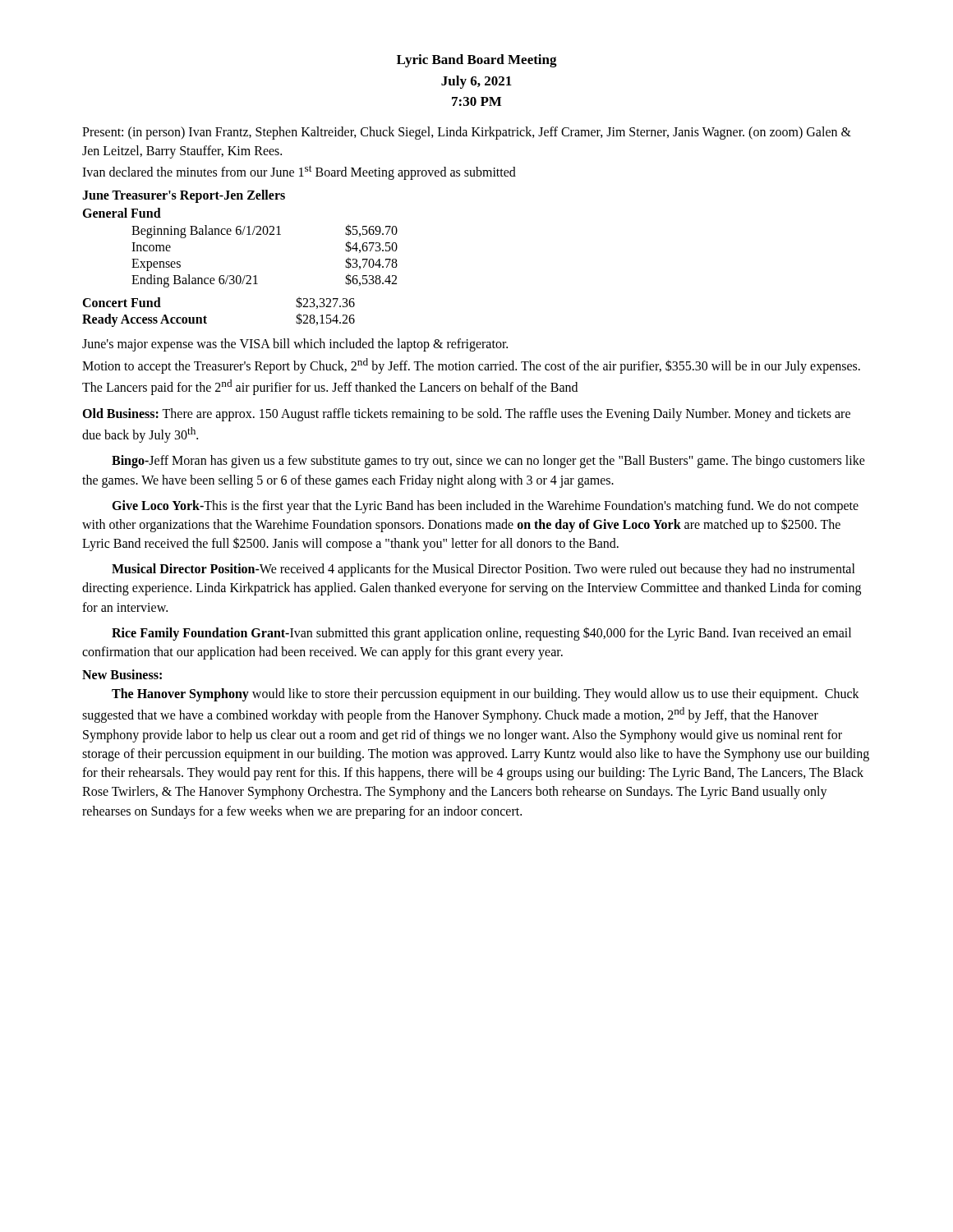Locate the table with the text "Concert Fund"
Image resolution: width=953 pixels, height=1232 pixels.
pos(476,312)
